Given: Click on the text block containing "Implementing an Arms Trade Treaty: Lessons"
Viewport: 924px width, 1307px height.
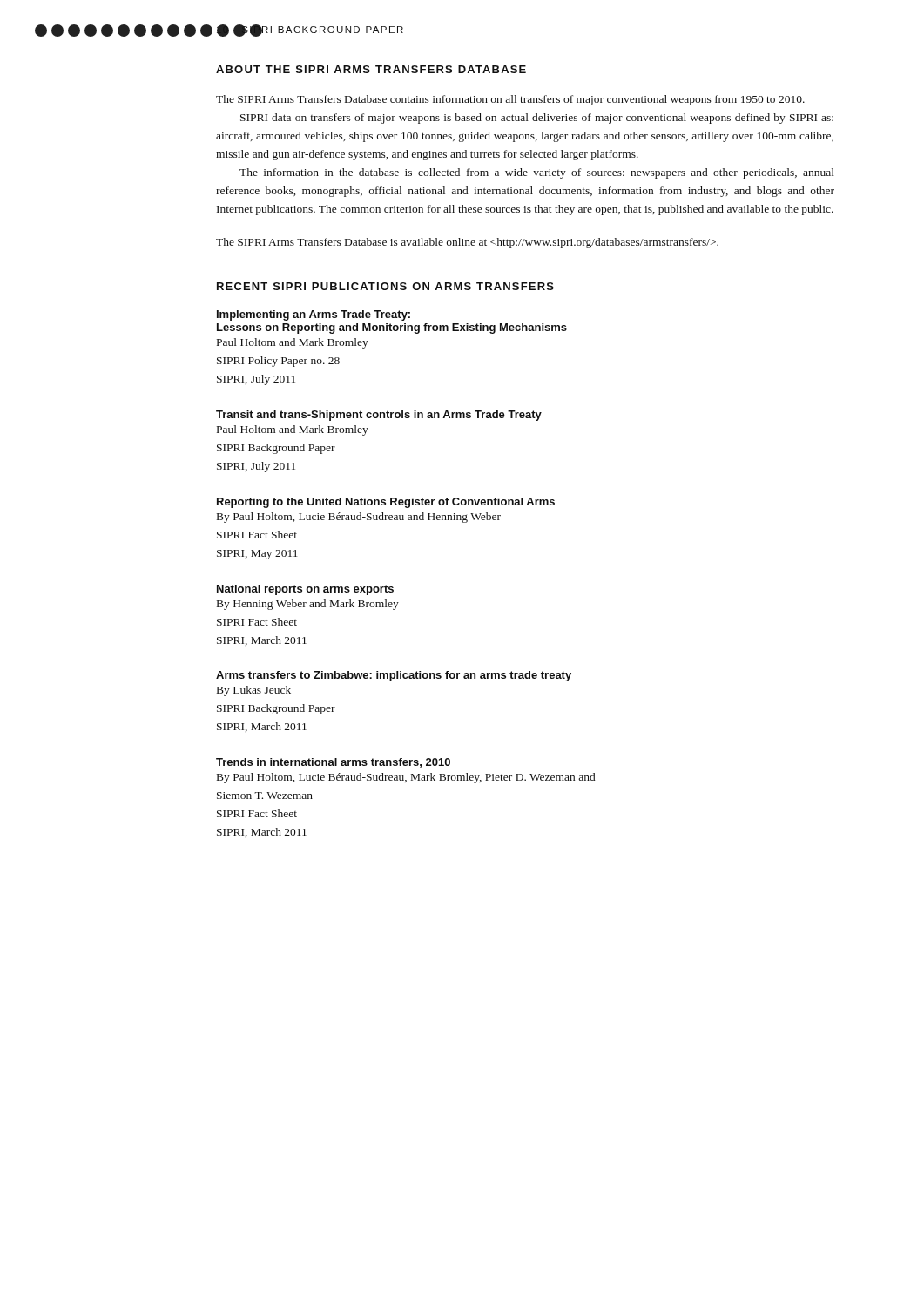Looking at the screenshot, I should 314,315.
